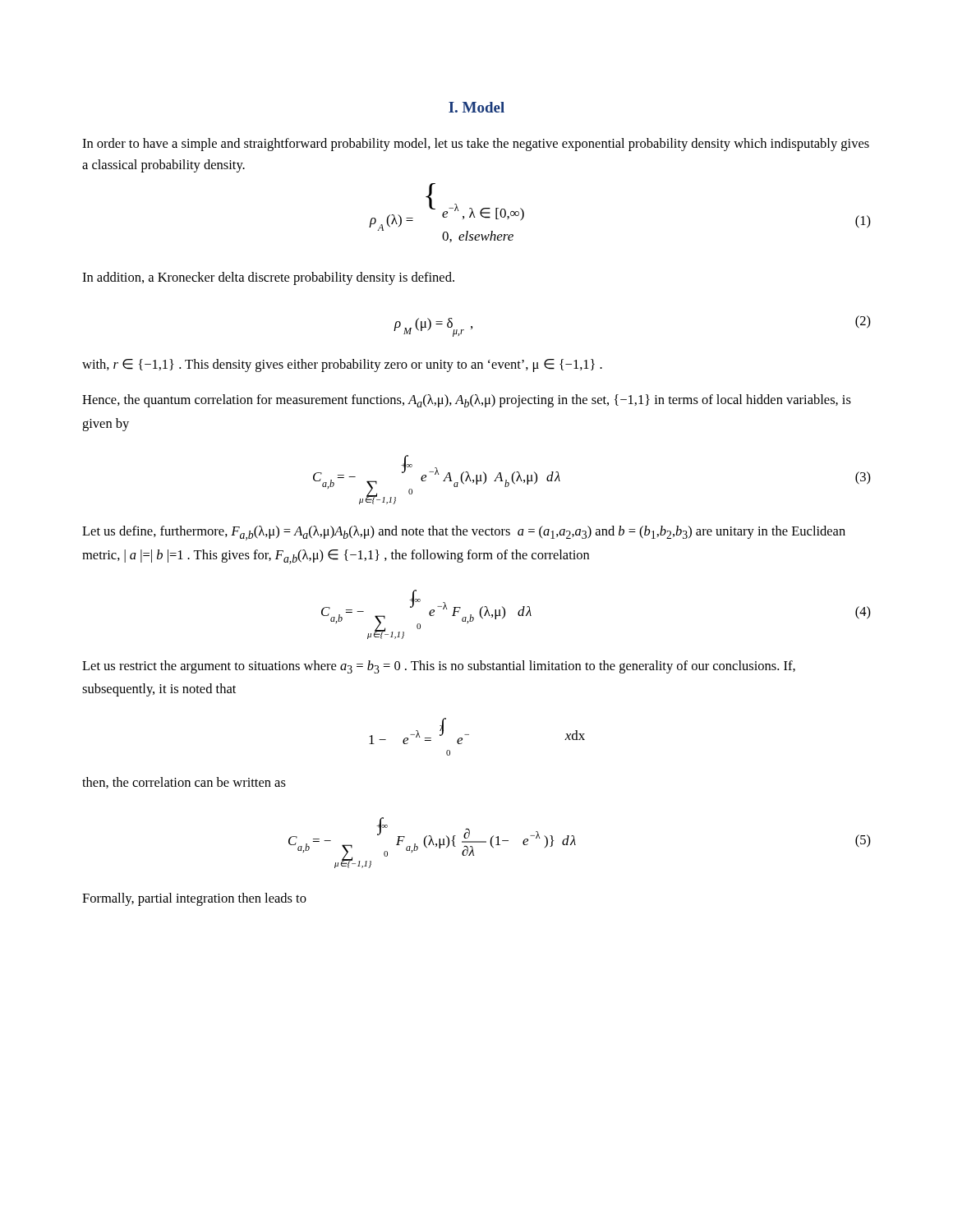
Task: Locate the block of text that opens with "Formally, partial integration"
Action: [194, 898]
